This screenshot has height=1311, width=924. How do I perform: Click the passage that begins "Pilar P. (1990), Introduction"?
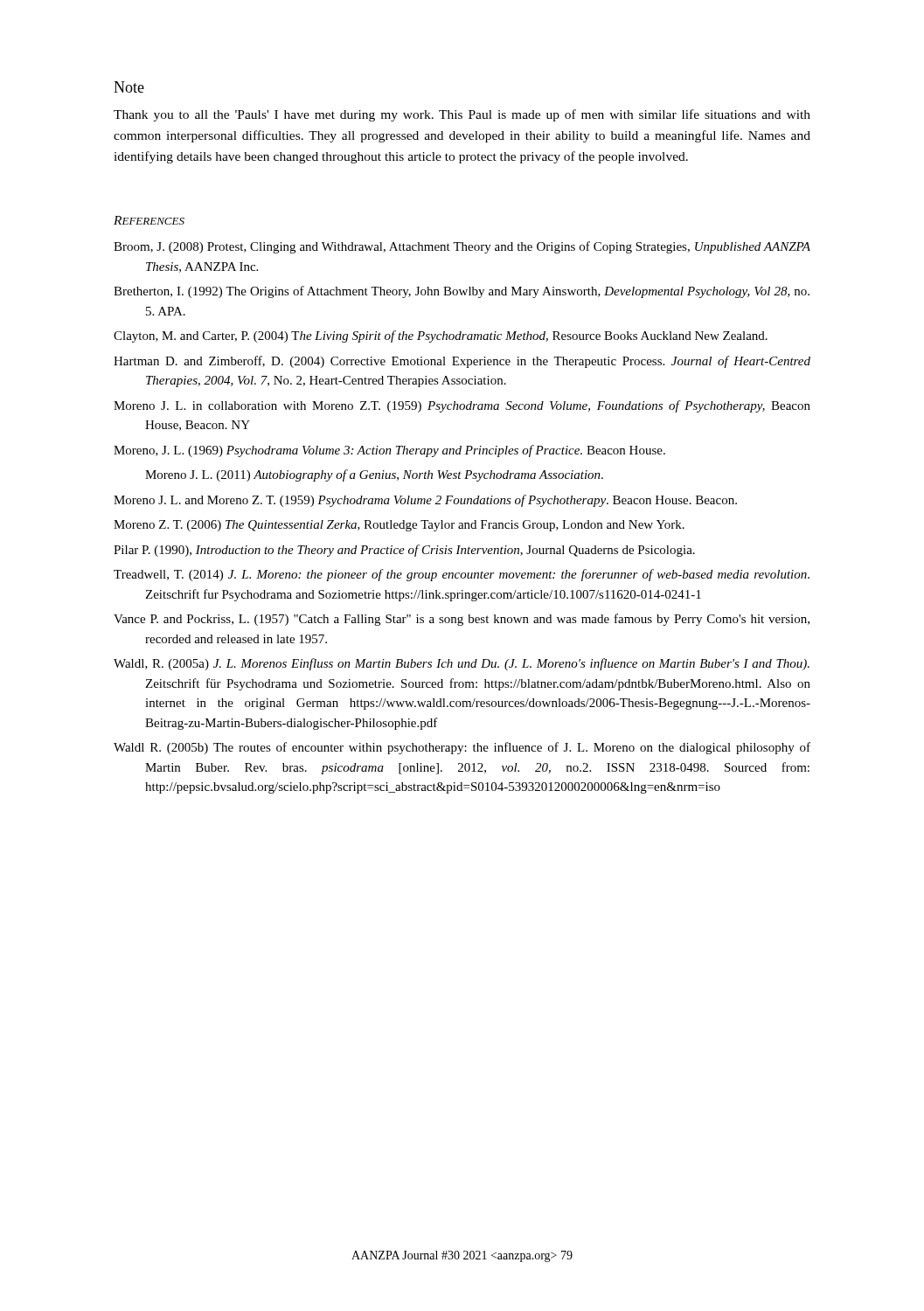(405, 549)
